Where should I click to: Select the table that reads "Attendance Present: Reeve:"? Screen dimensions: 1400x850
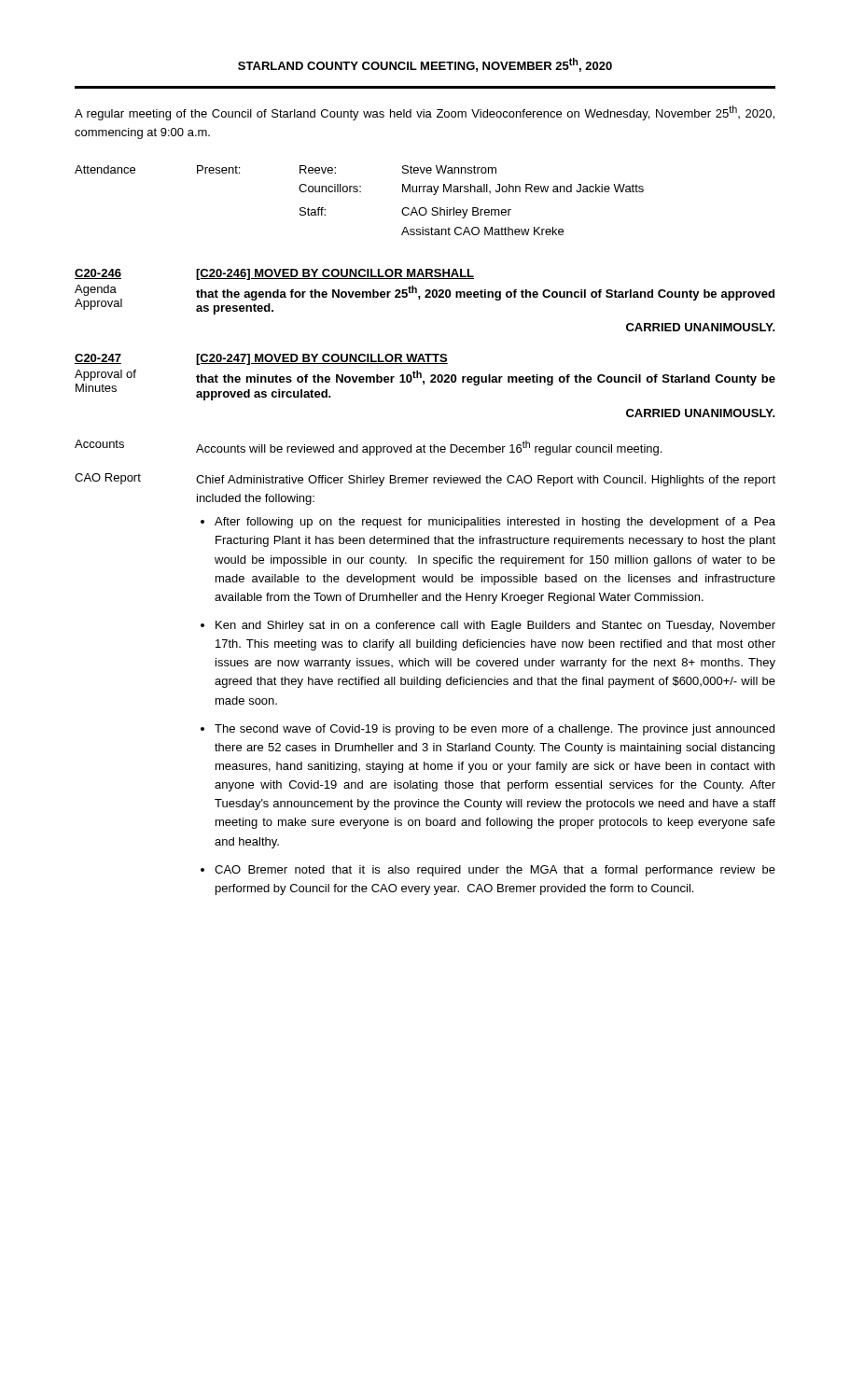(425, 201)
